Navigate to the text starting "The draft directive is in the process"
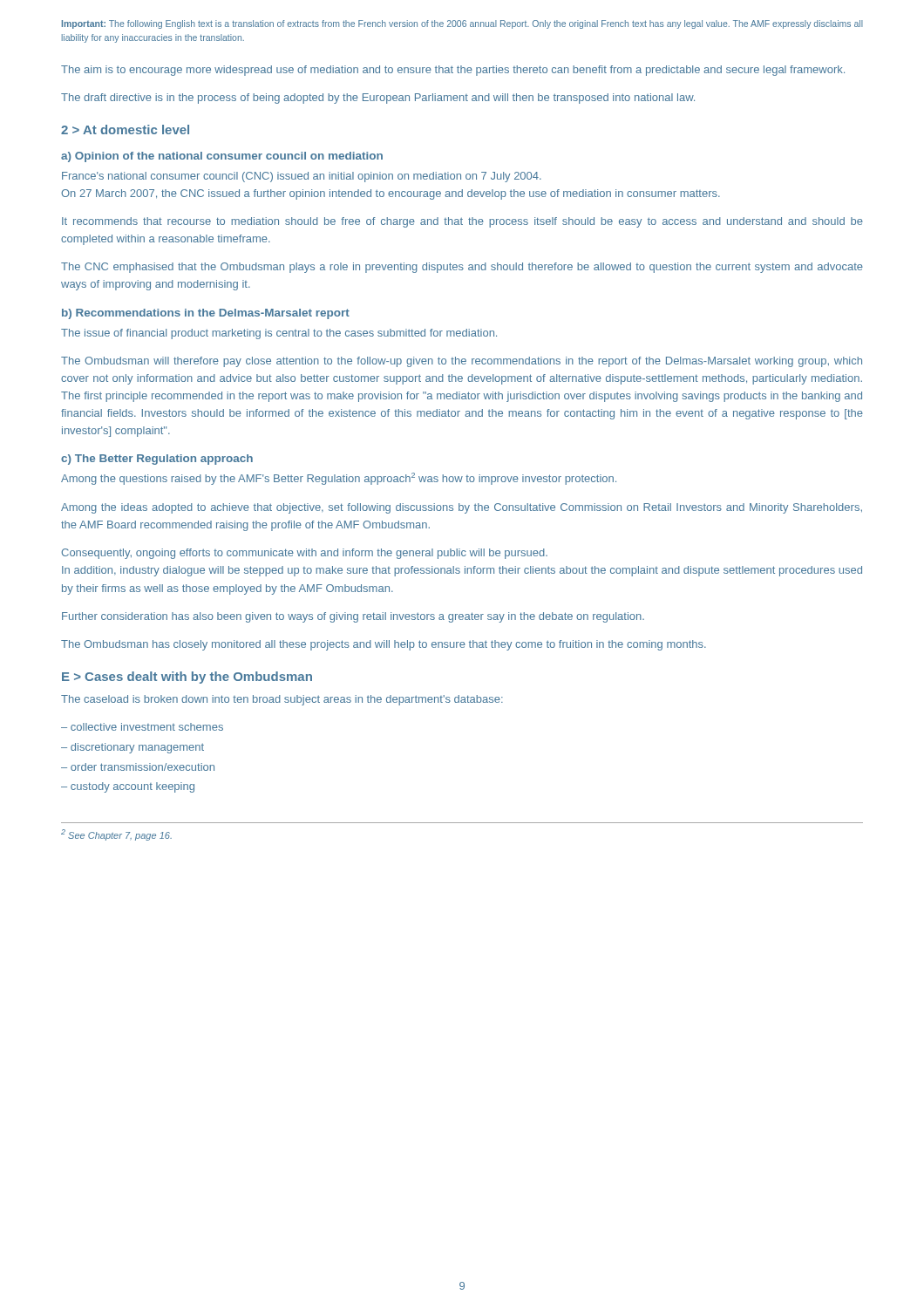 [x=462, y=97]
